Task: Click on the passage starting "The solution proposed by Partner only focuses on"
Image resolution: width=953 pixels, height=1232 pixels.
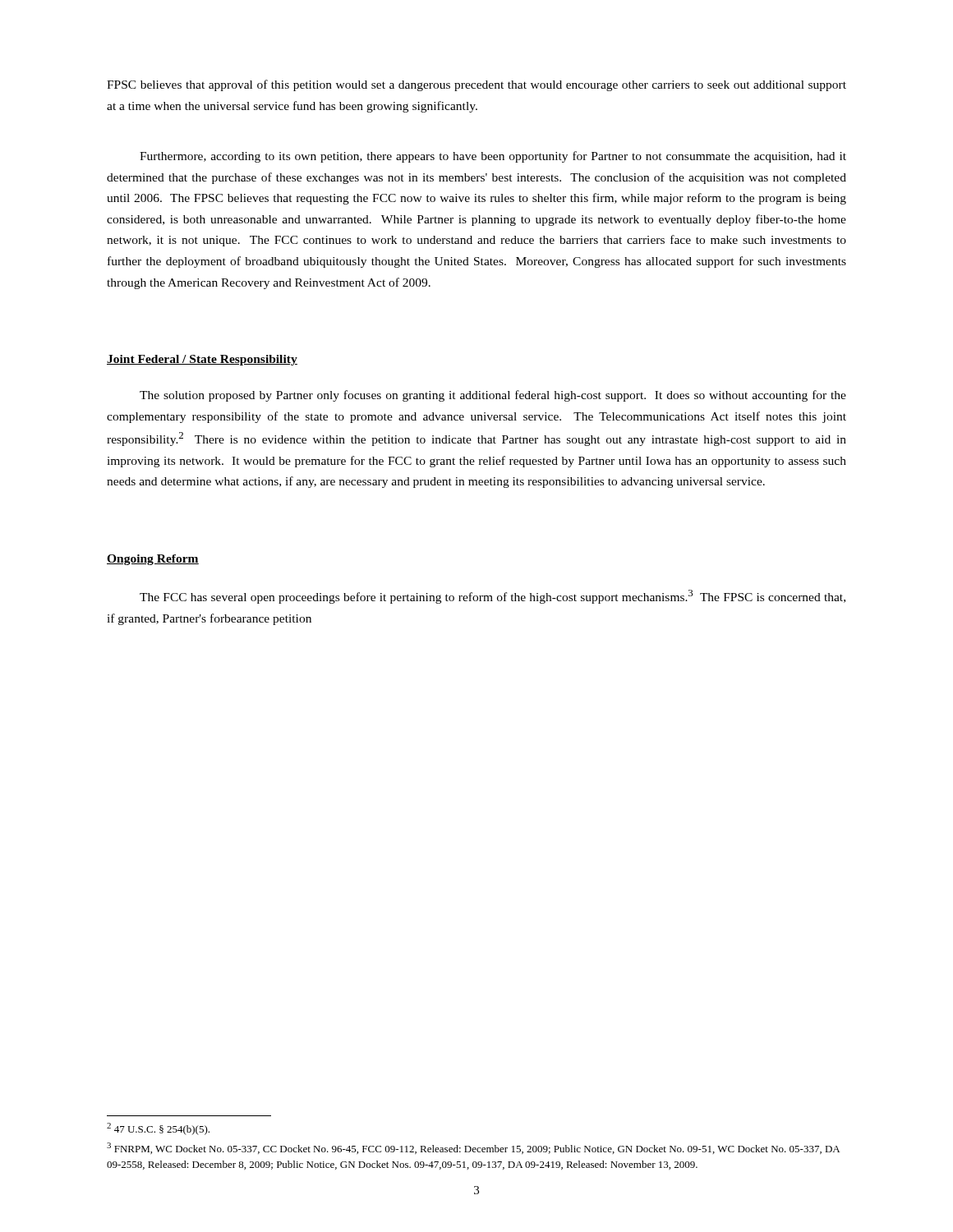Action: [x=476, y=438]
